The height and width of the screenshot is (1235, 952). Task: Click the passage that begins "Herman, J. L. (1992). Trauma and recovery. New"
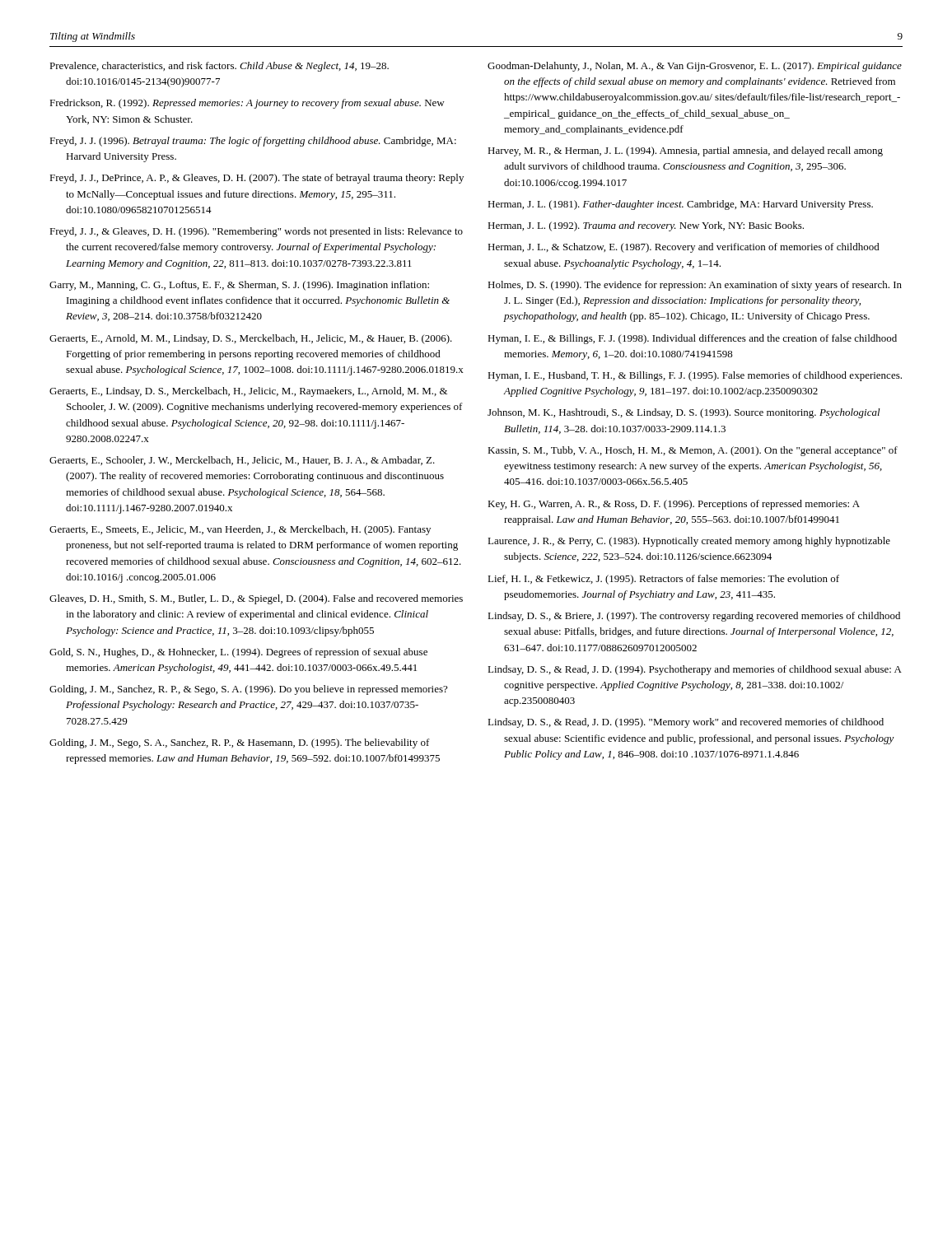click(x=646, y=225)
